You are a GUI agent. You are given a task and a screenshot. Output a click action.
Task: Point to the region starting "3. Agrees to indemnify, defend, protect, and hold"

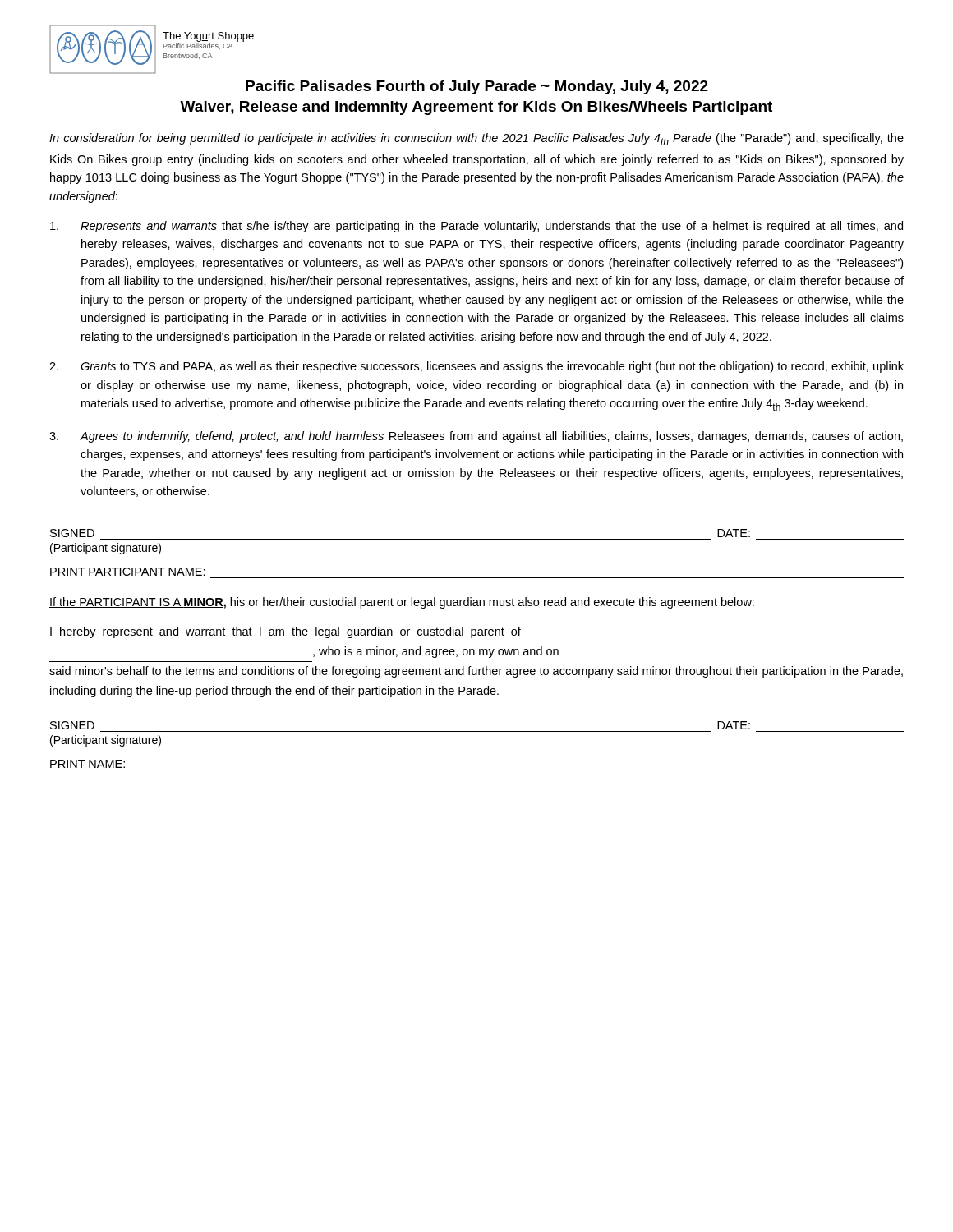(476, 464)
